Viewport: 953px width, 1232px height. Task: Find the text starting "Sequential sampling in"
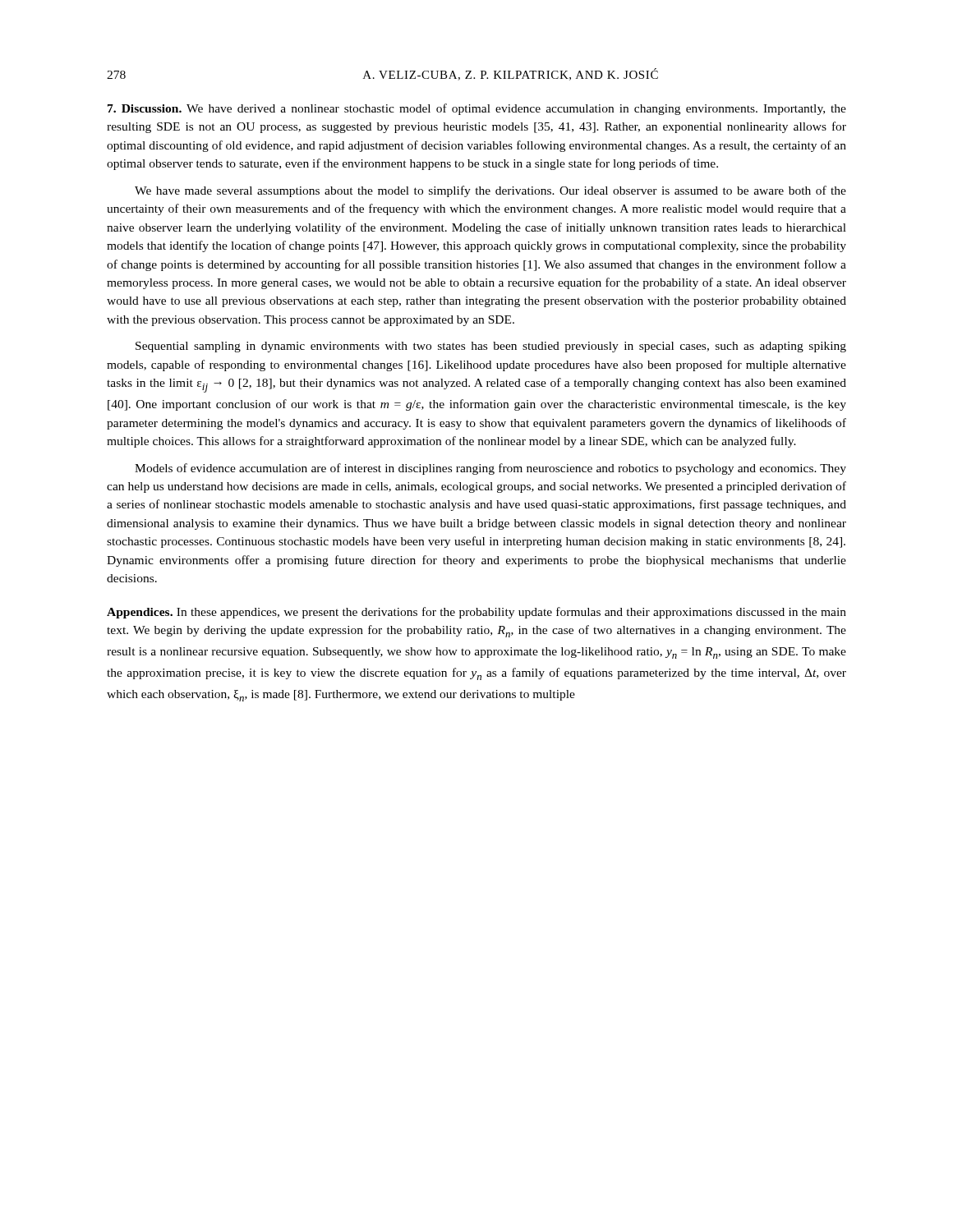tap(476, 394)
